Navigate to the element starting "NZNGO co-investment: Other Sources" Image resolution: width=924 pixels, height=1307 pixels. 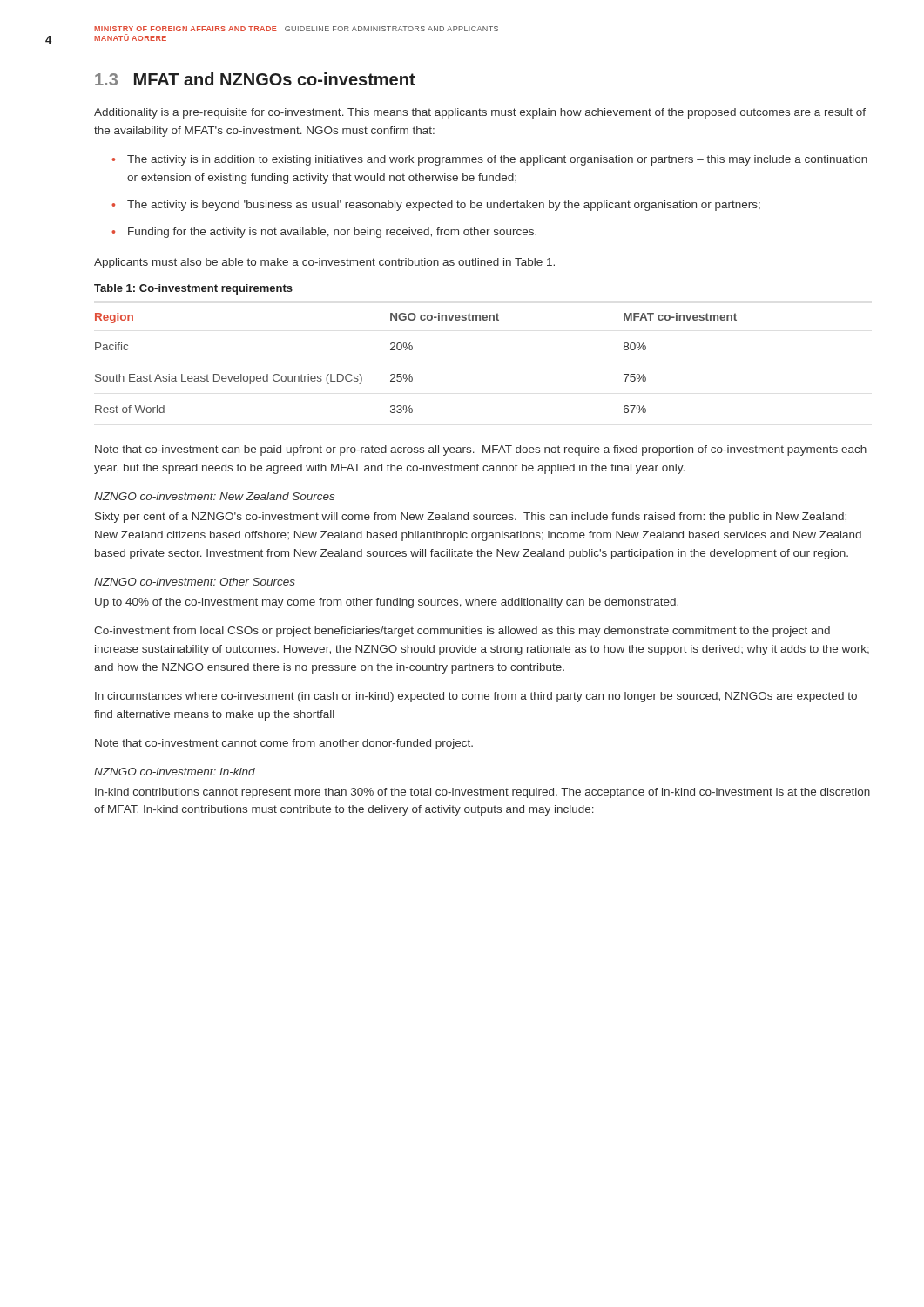point(195,582)
